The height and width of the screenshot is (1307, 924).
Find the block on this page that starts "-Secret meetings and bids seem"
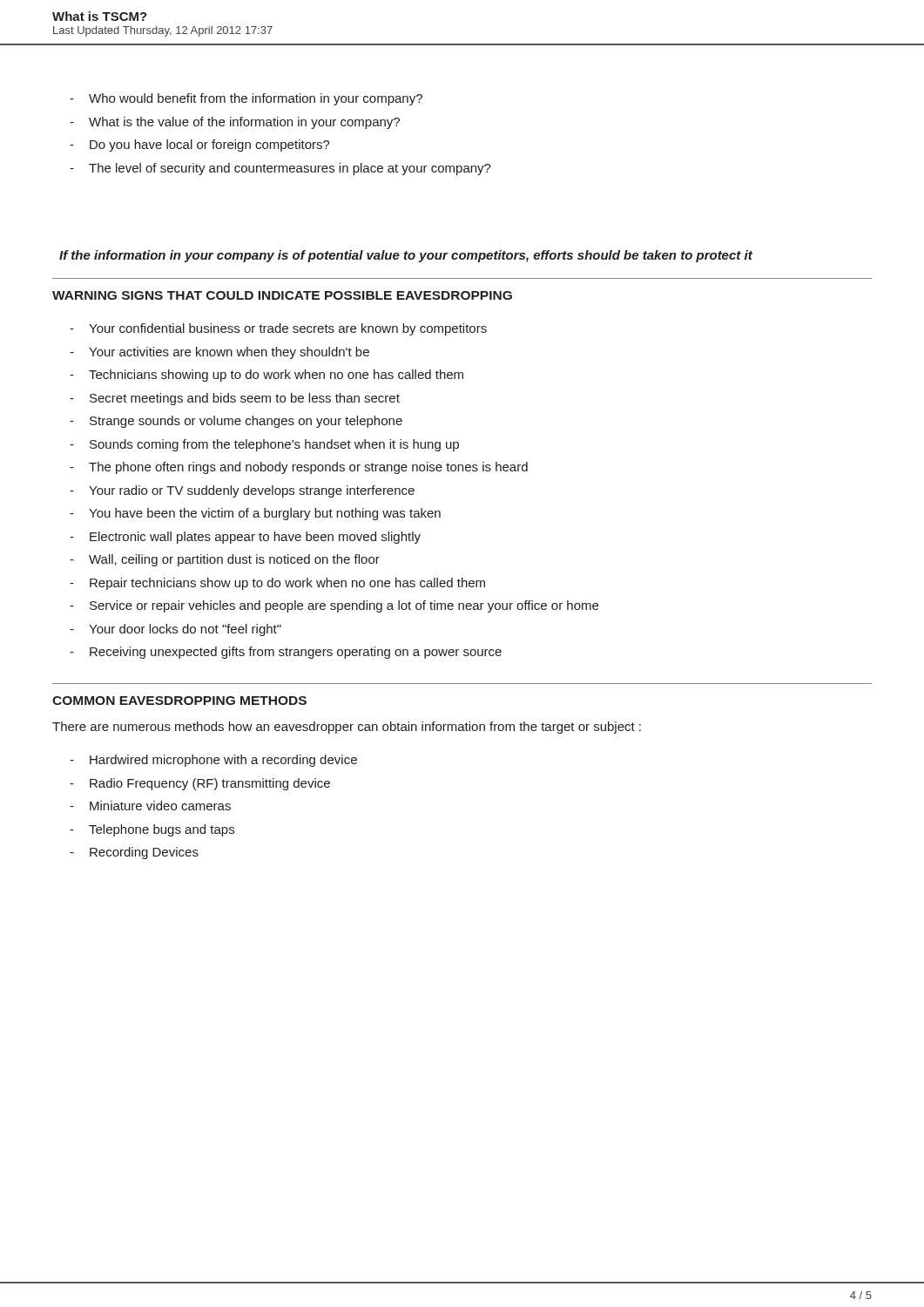pyautogui.click(x=235, y=398)
